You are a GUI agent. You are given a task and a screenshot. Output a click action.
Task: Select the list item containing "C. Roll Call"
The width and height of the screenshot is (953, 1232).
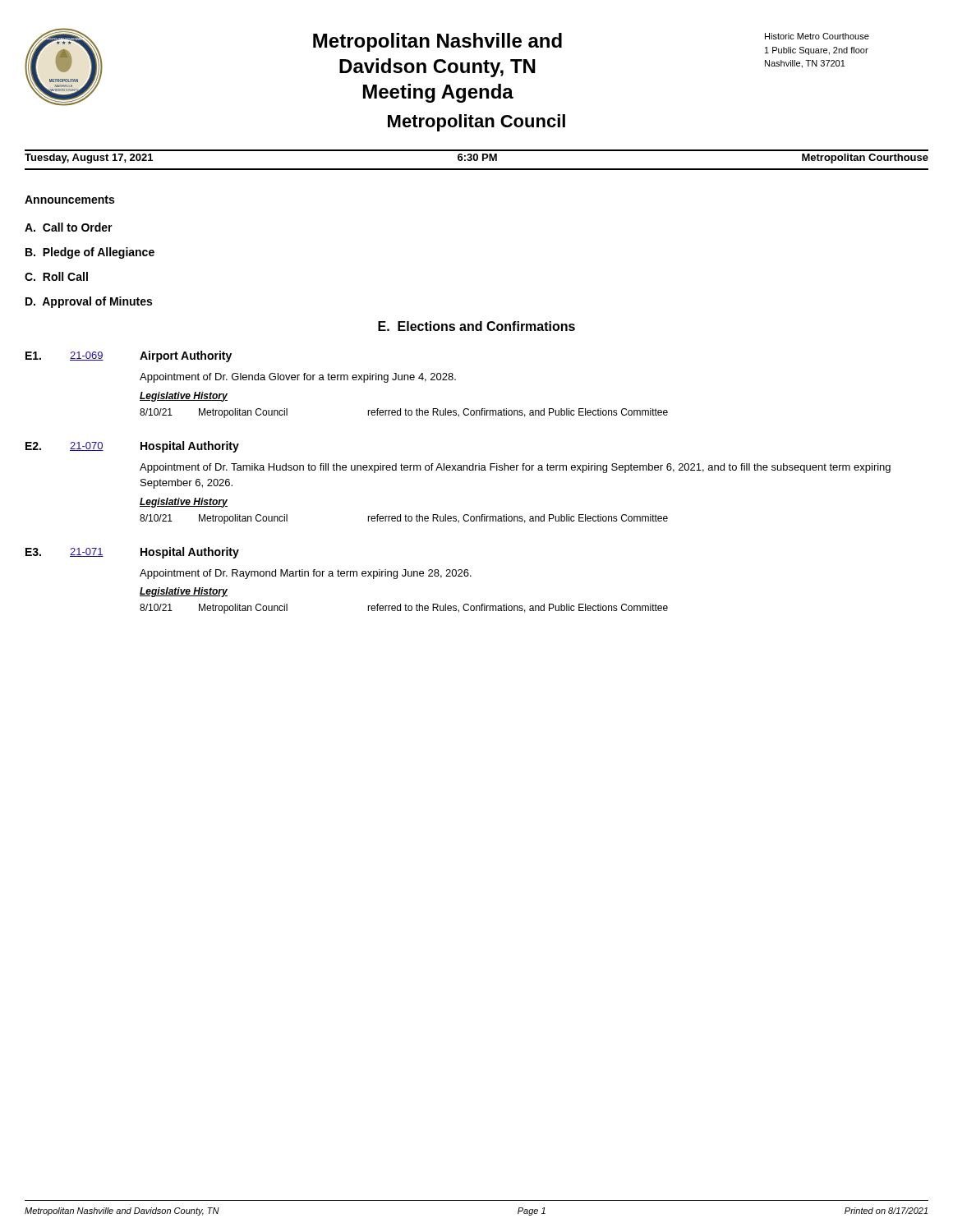[x=57, y=277]
